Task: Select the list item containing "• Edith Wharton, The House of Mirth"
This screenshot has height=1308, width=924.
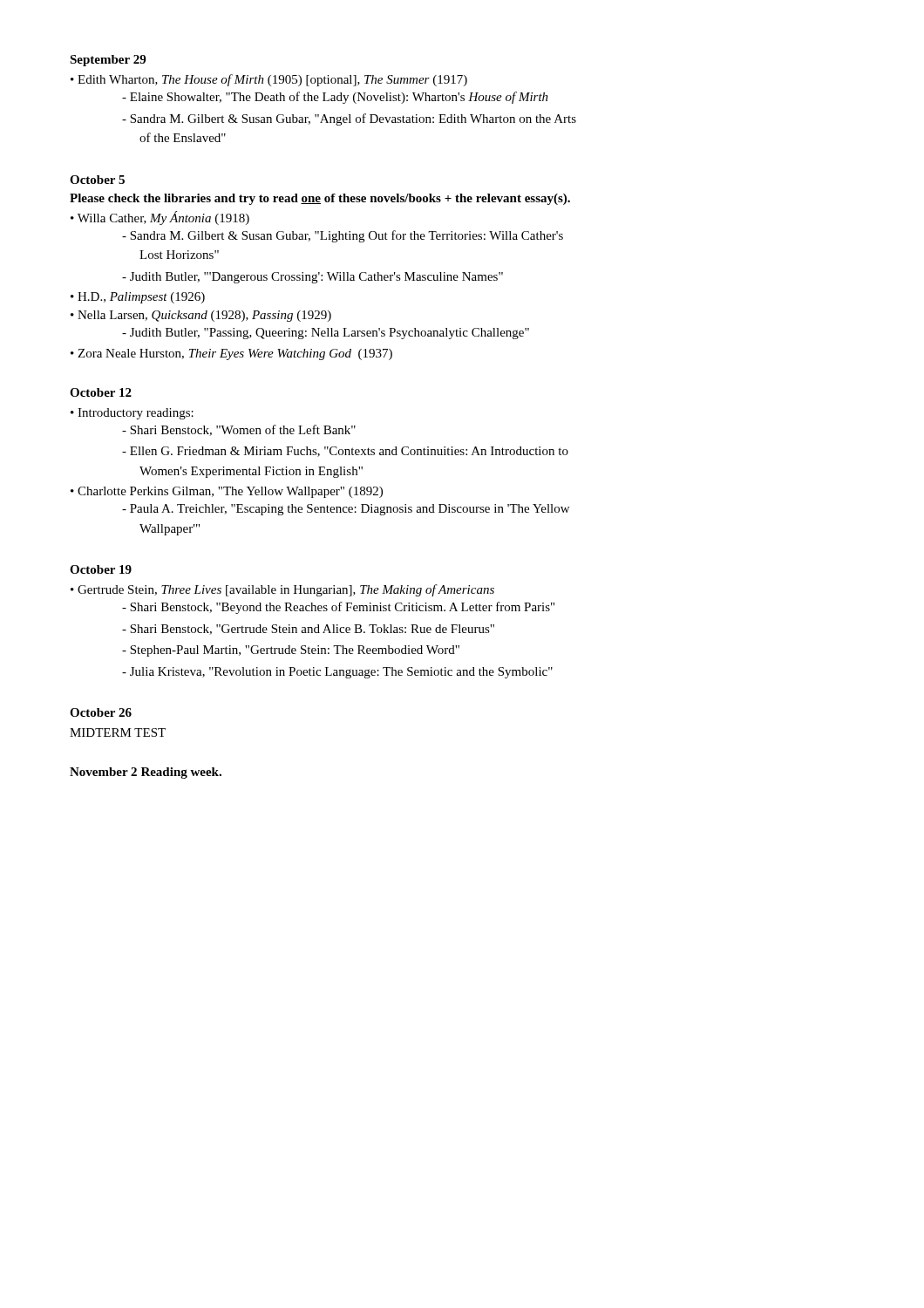Action: (x=269, y=79)
